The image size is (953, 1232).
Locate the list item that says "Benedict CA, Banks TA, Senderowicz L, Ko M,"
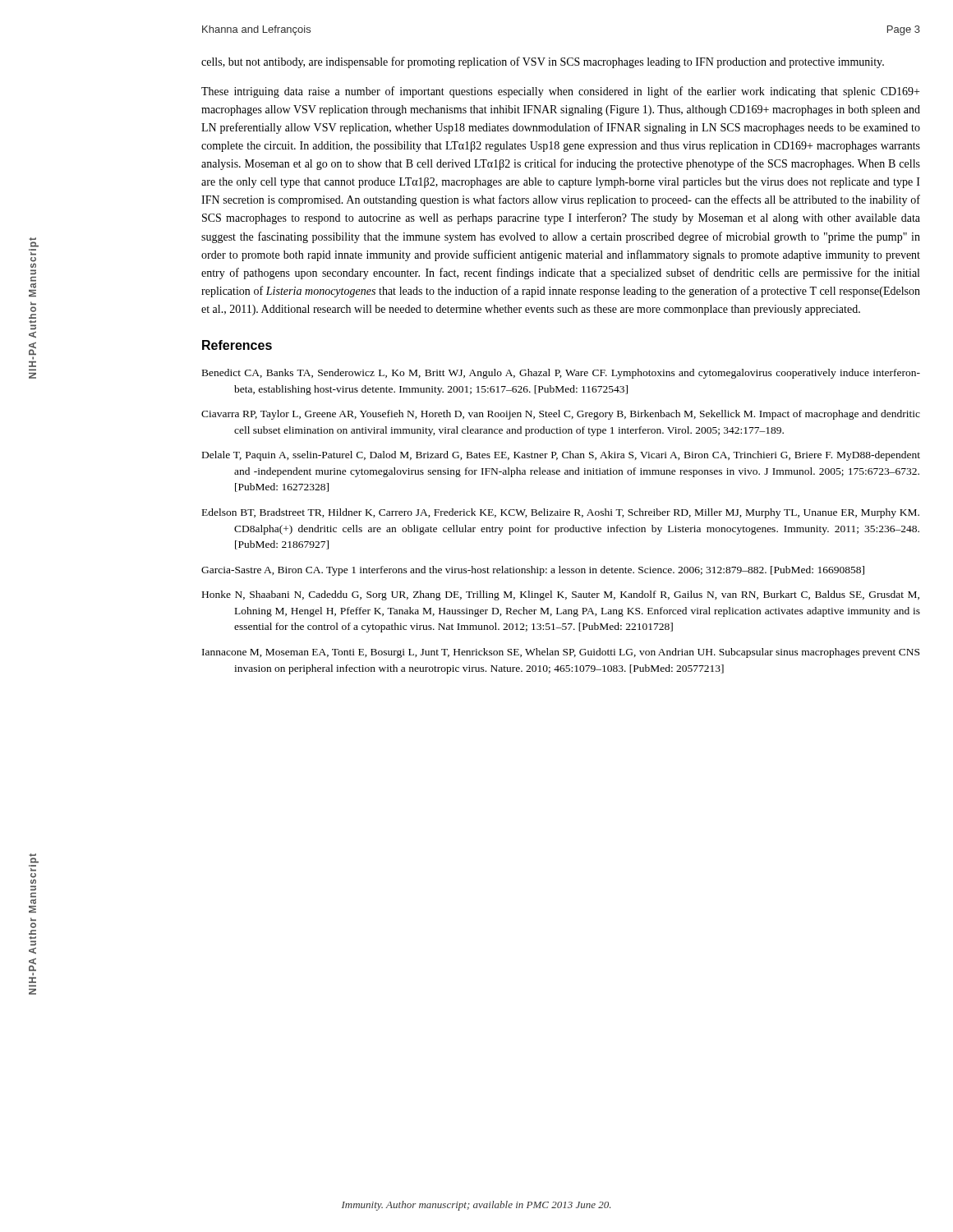tap(561, 381)
